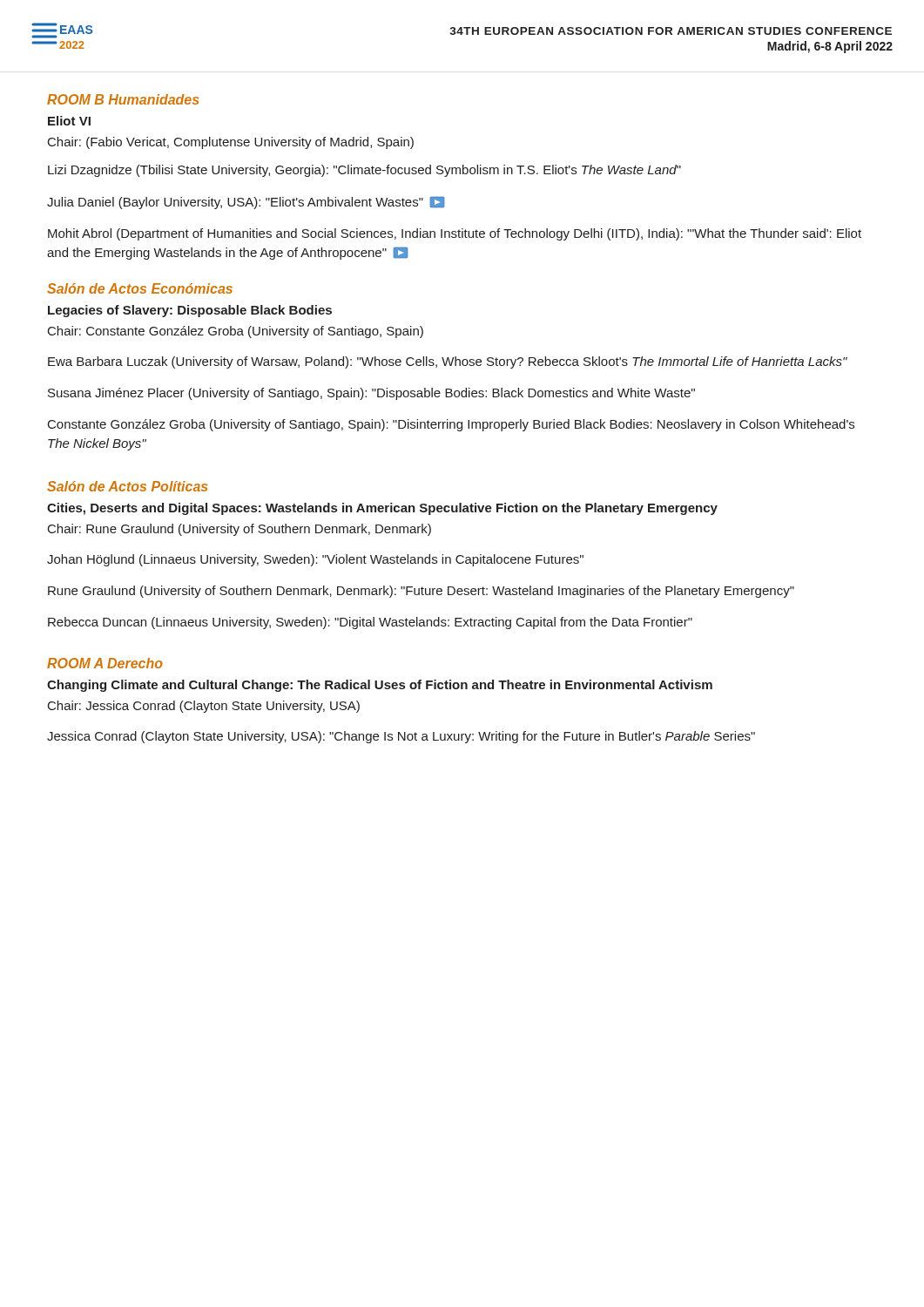Point to "Salón de Actos Económicas"

pyautogui.click(x=140, y=289)
